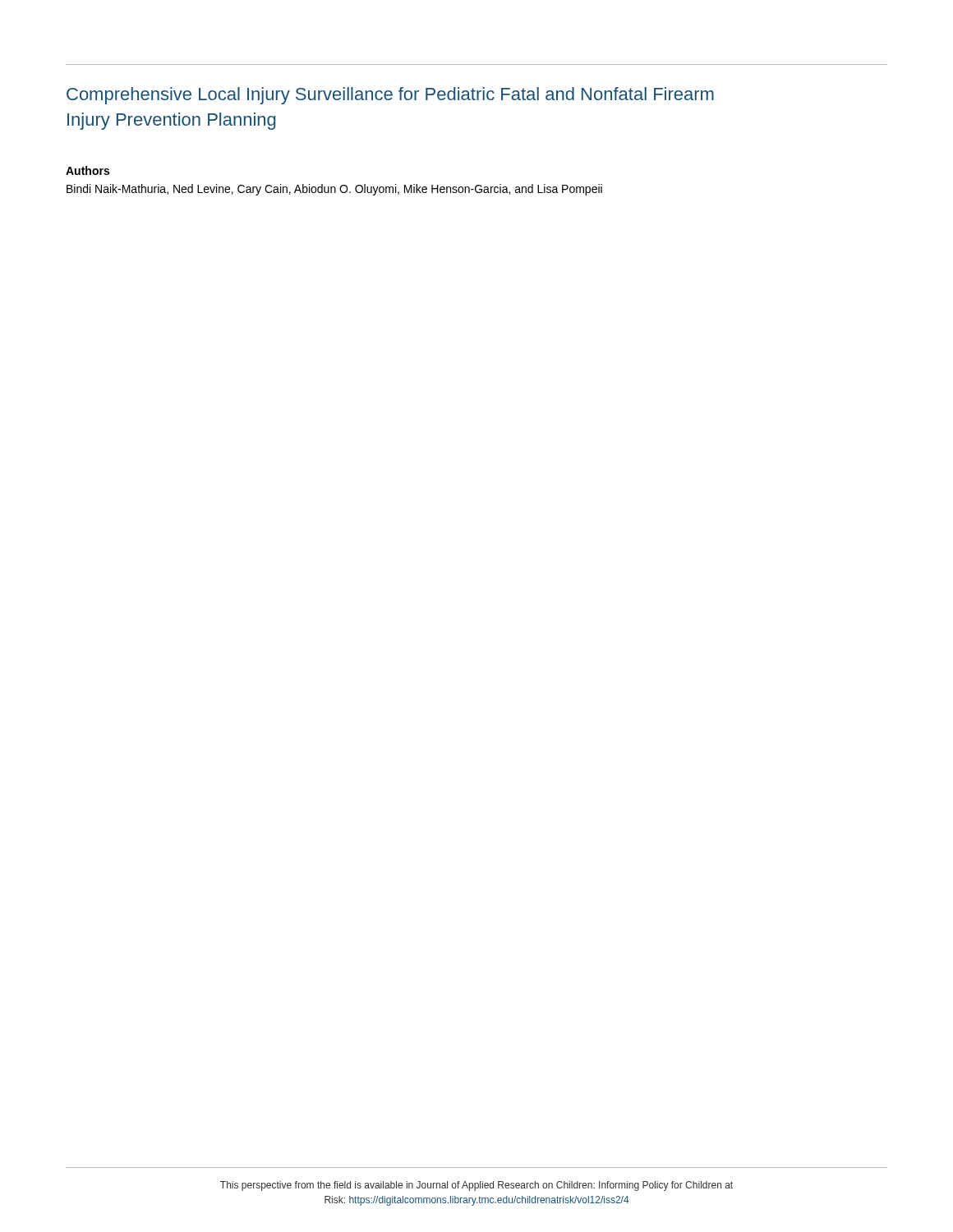Navigate to the region starting "Comprehensive Local Injury Surveillance for Pediatric"
Viewport: 953px width, 1232px height.
pos(390,107)
